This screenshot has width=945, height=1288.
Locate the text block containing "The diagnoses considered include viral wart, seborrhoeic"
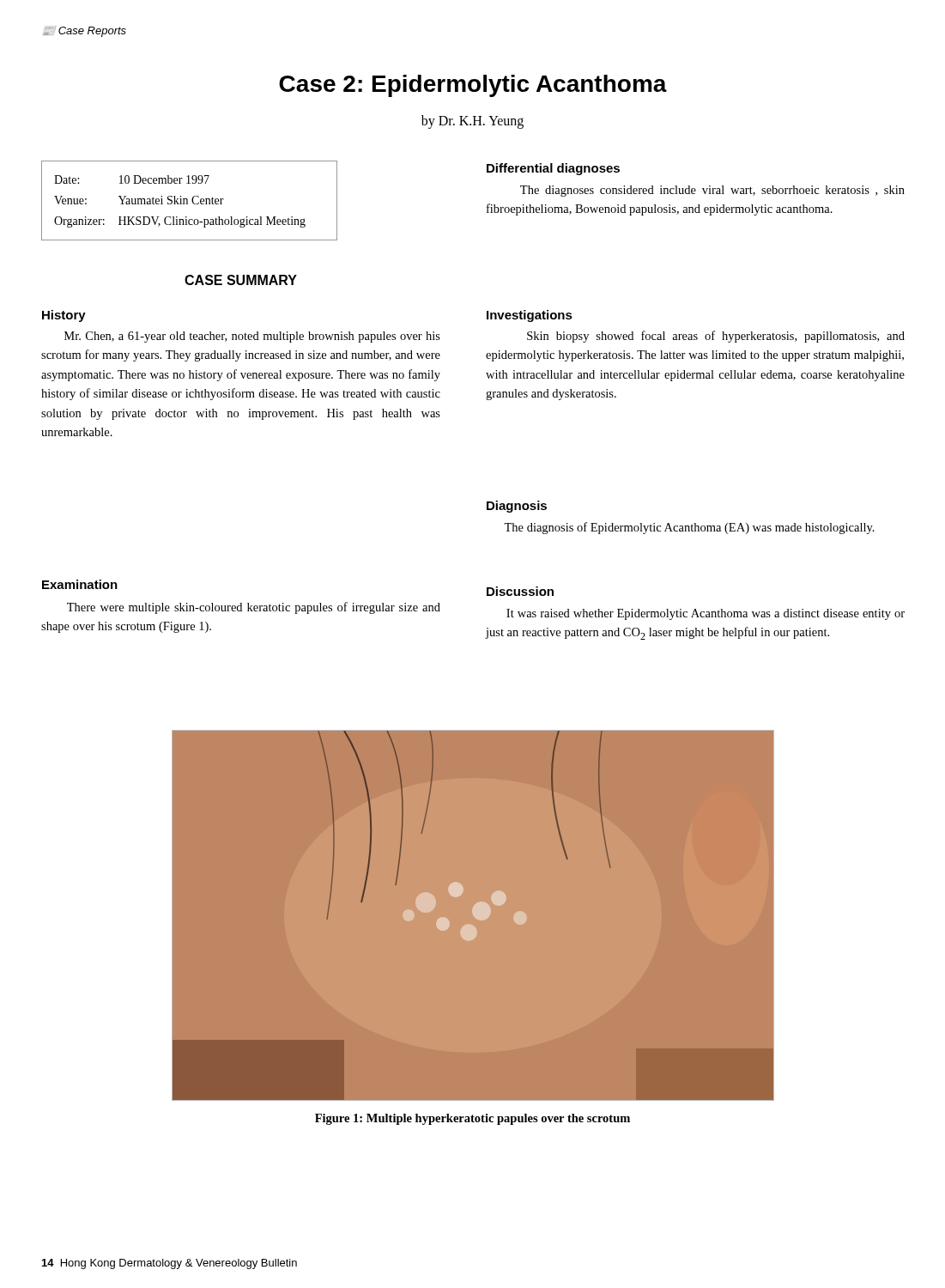[695, 199]
